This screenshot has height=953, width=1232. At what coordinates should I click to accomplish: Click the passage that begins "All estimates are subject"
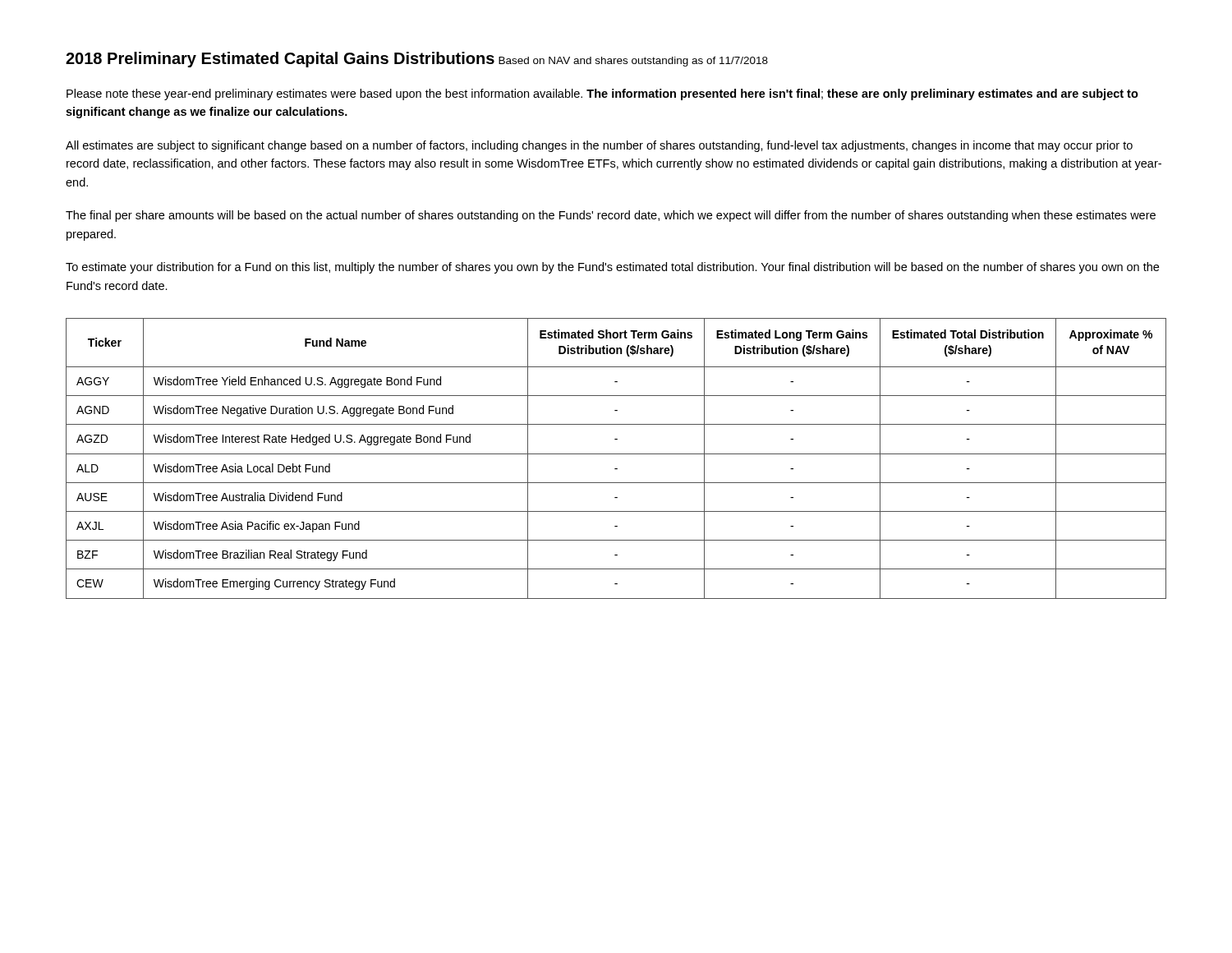click(x=614, y=164)
